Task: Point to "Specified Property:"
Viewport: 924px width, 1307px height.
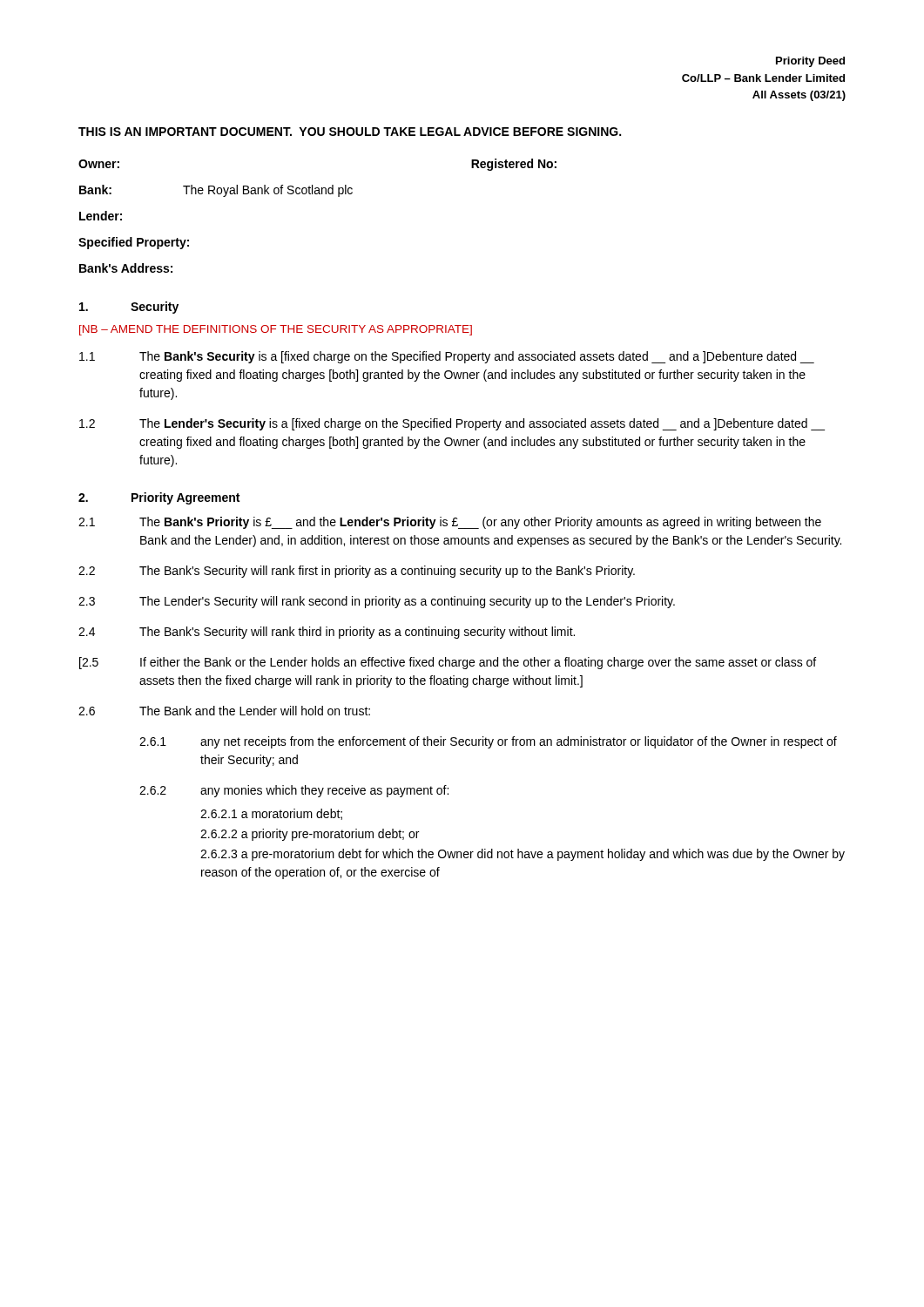Action: (x=134, y=242)
